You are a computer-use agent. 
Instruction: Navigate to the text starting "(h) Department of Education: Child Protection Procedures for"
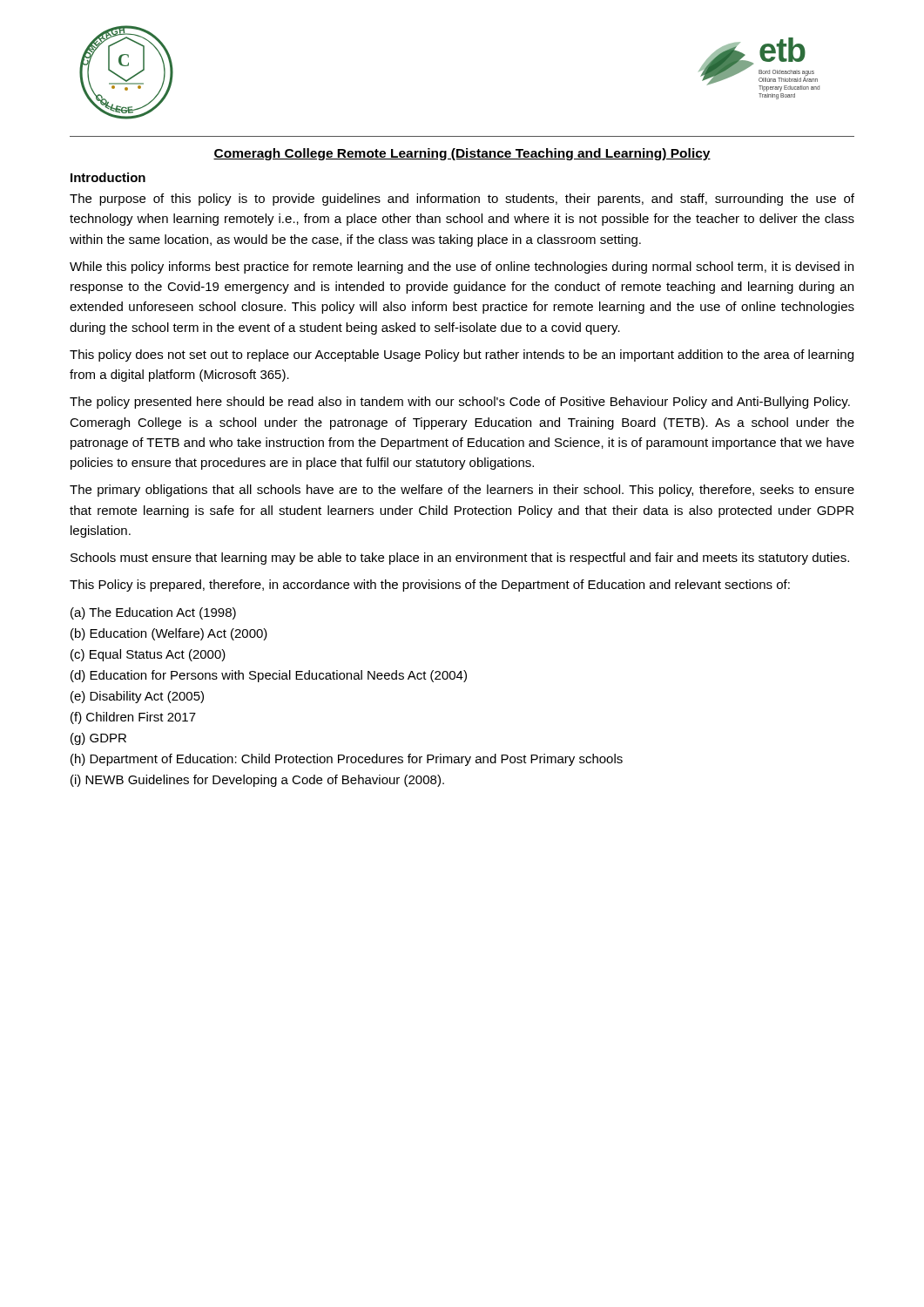pyautogui.click(x=346, y=758)
